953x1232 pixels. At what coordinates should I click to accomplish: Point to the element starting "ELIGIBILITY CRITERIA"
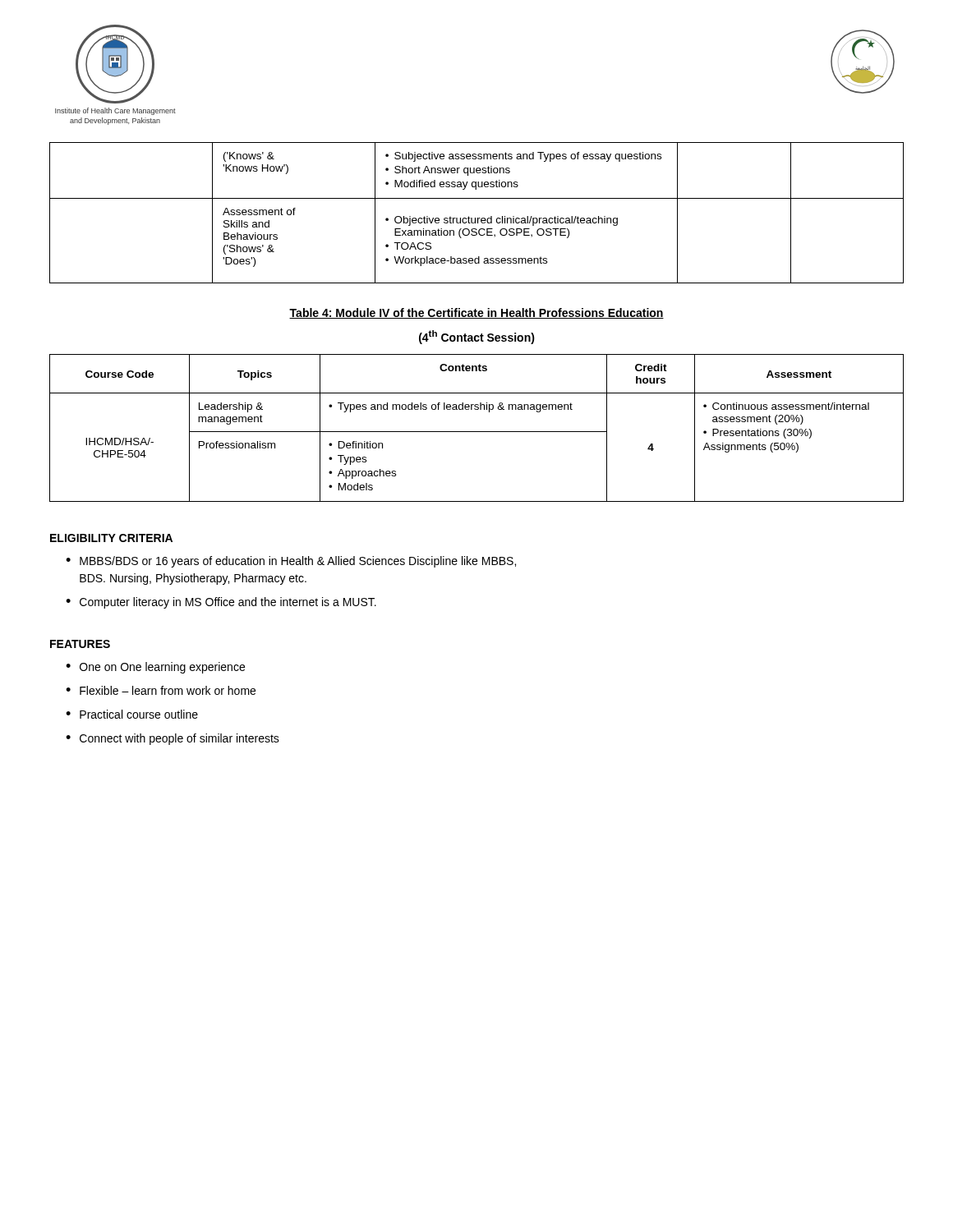(111, 538)
